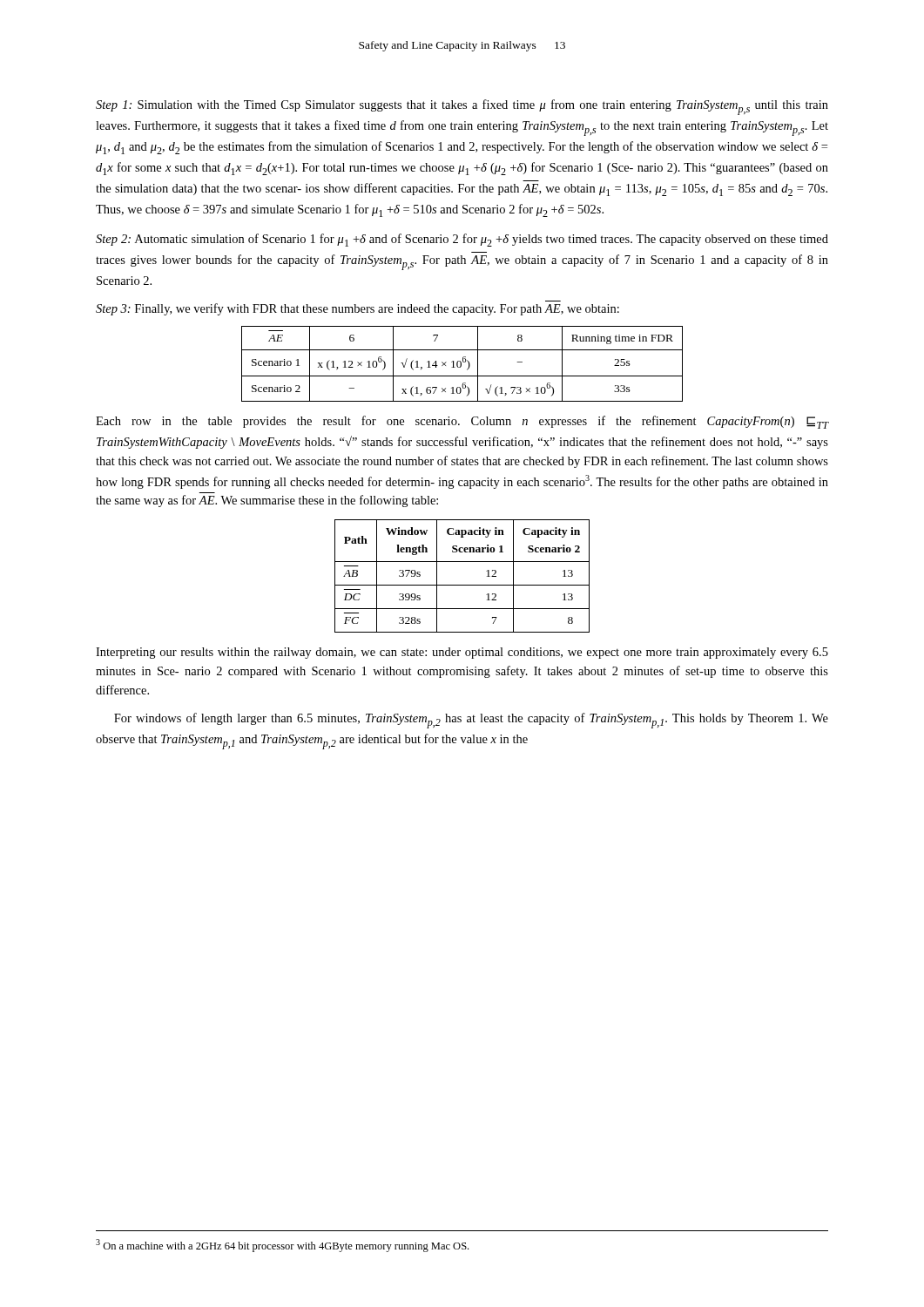Find the element starting "Step 1: Simulation with the Timed"
The height and width of the screenshot is (1307, 924).
coord(462,159)
